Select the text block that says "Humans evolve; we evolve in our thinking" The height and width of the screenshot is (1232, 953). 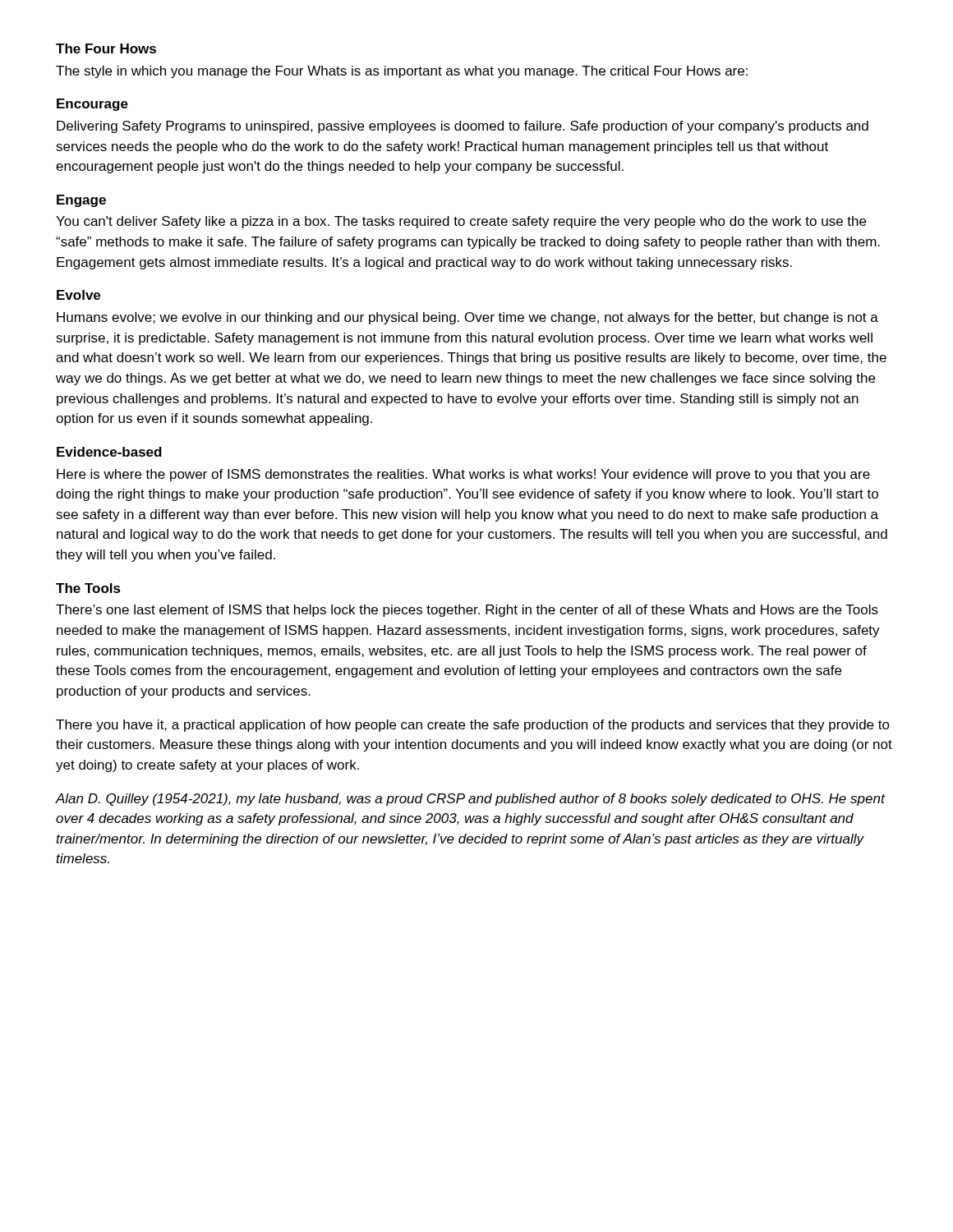[471, 368]
